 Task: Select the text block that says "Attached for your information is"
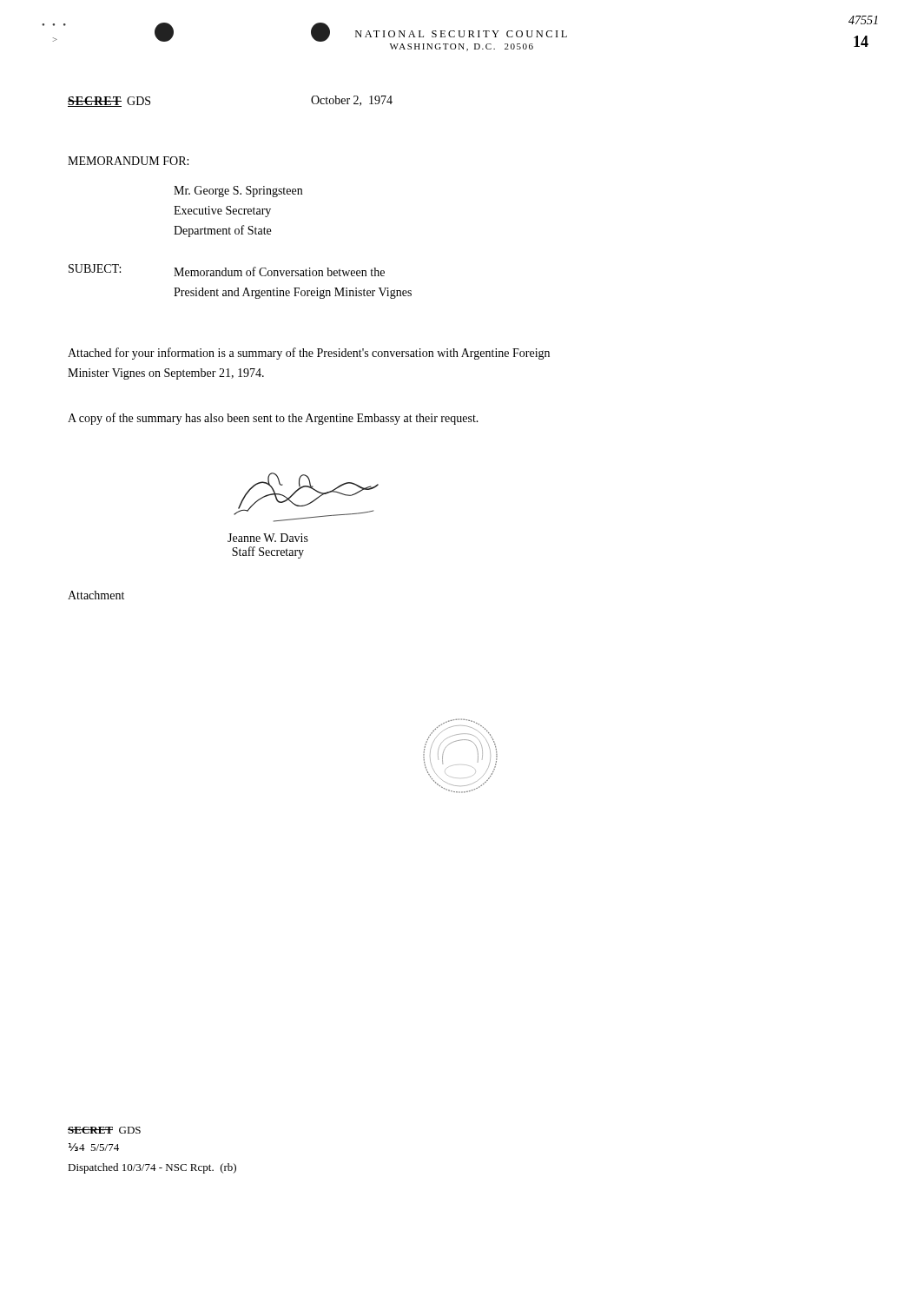coord(309,363)
